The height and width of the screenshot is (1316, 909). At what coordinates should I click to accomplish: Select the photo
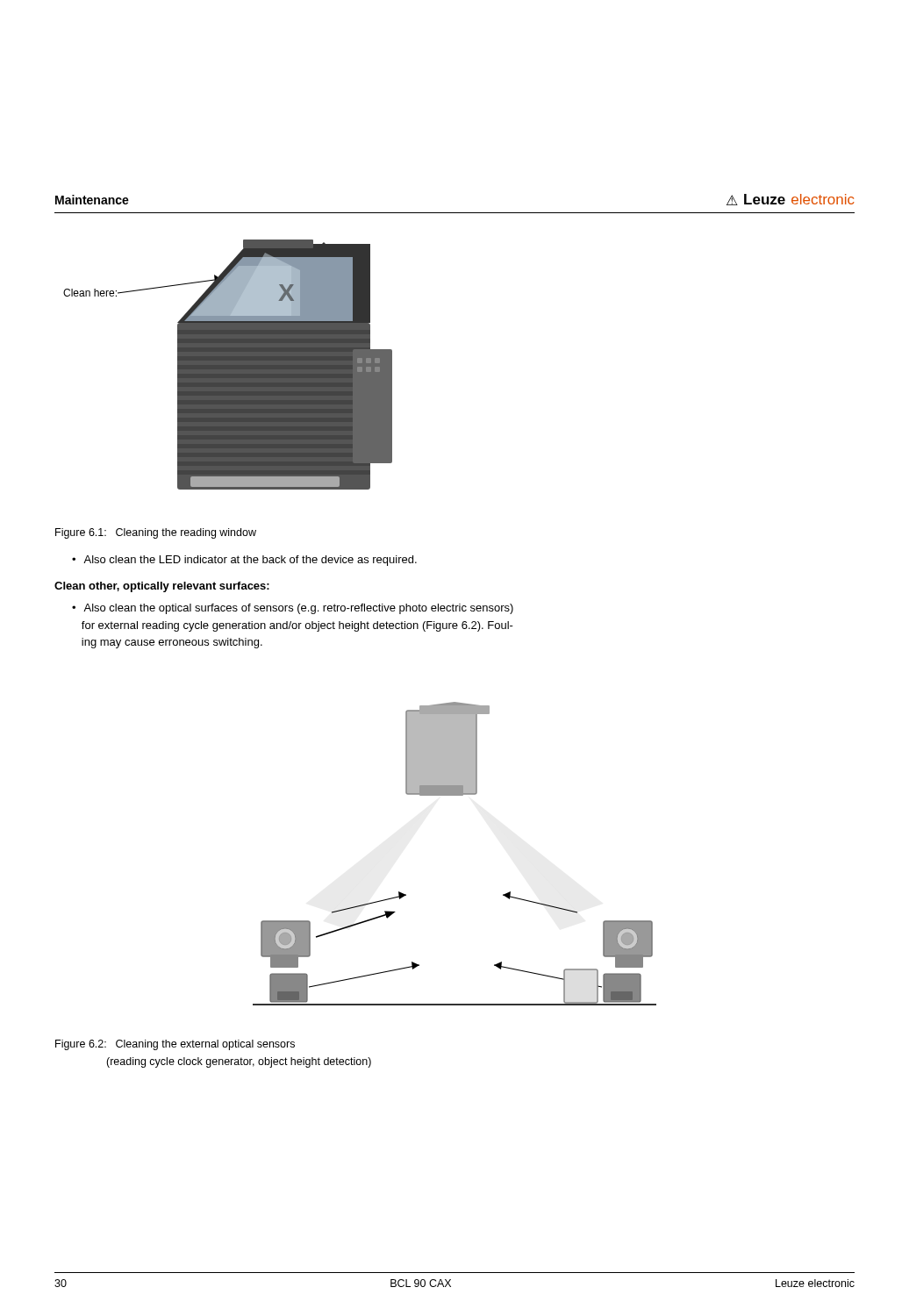tap(274, 368)
